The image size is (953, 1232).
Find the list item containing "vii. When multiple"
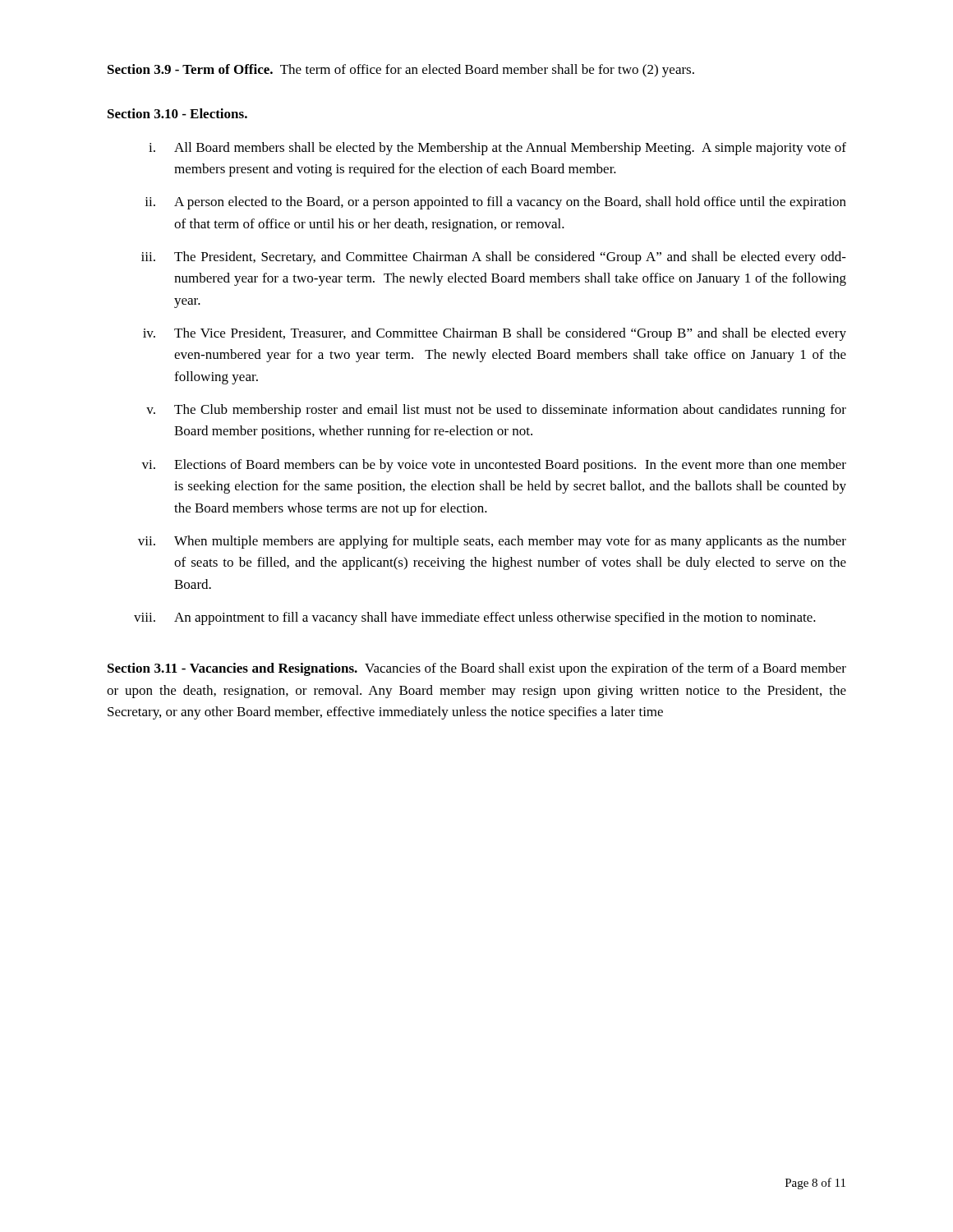(476, 563)
